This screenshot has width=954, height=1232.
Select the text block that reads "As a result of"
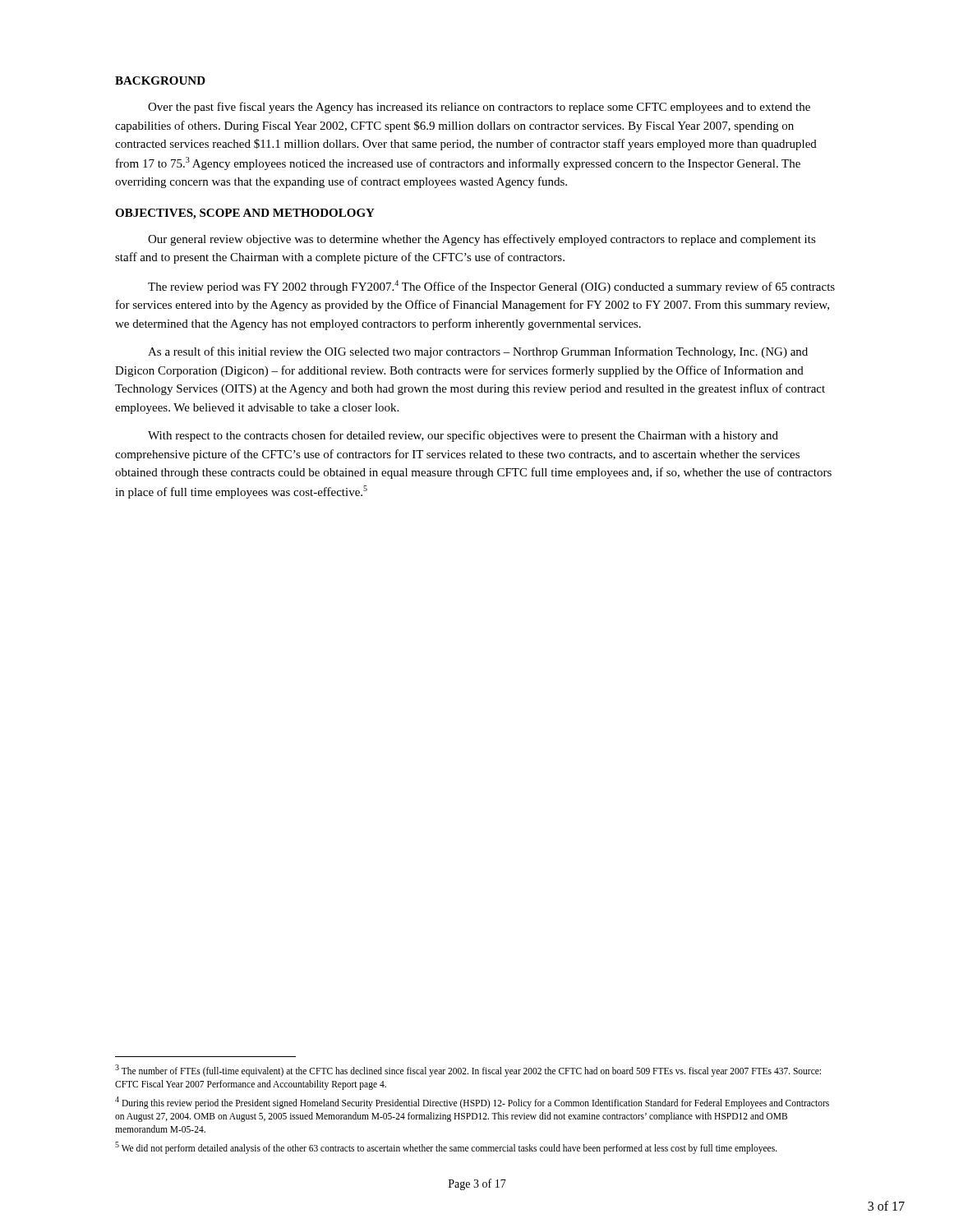[x=470, y=379]
